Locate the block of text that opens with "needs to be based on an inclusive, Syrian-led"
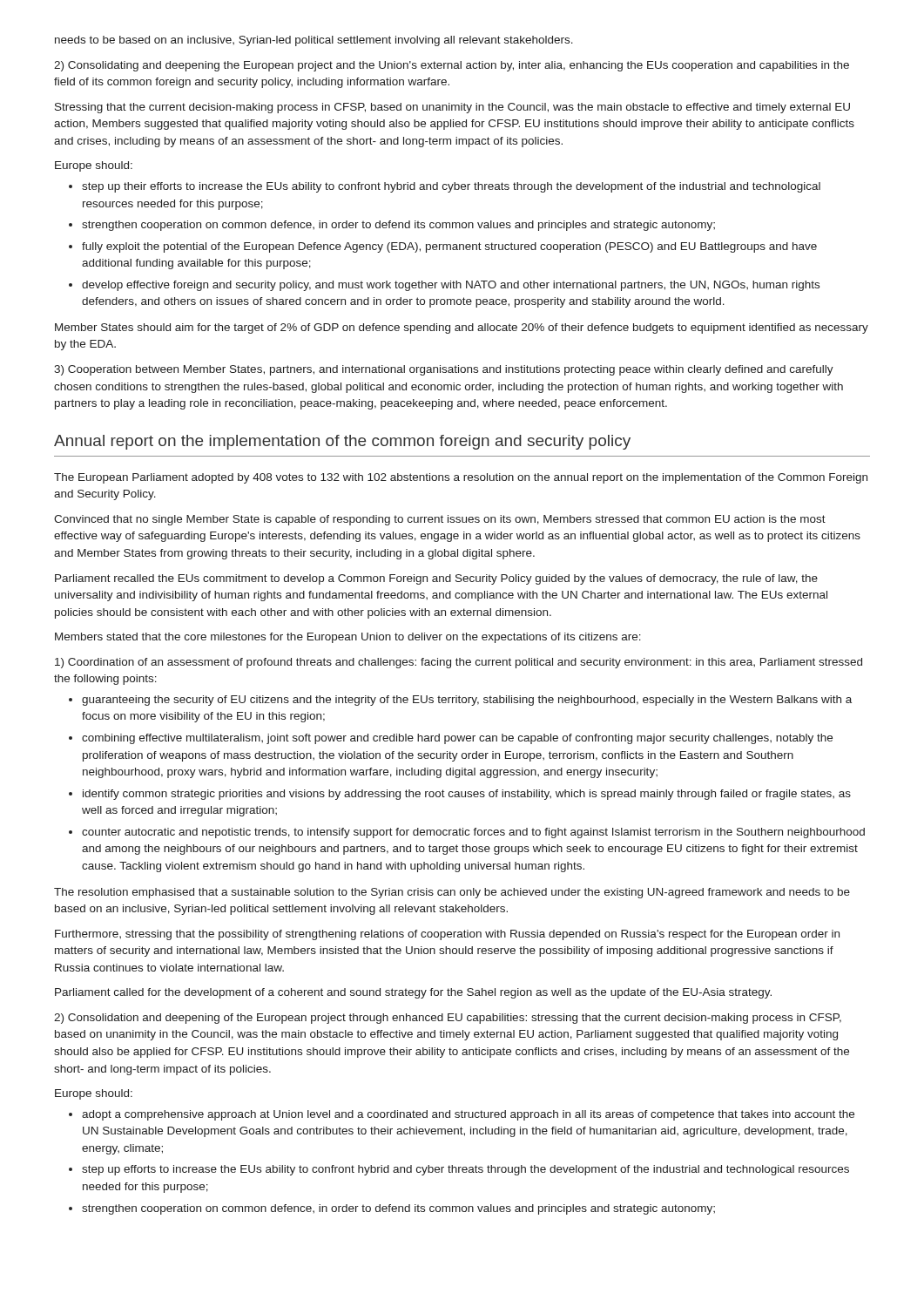This screenshot has width=924, height=1307. [x=314, y=40]
